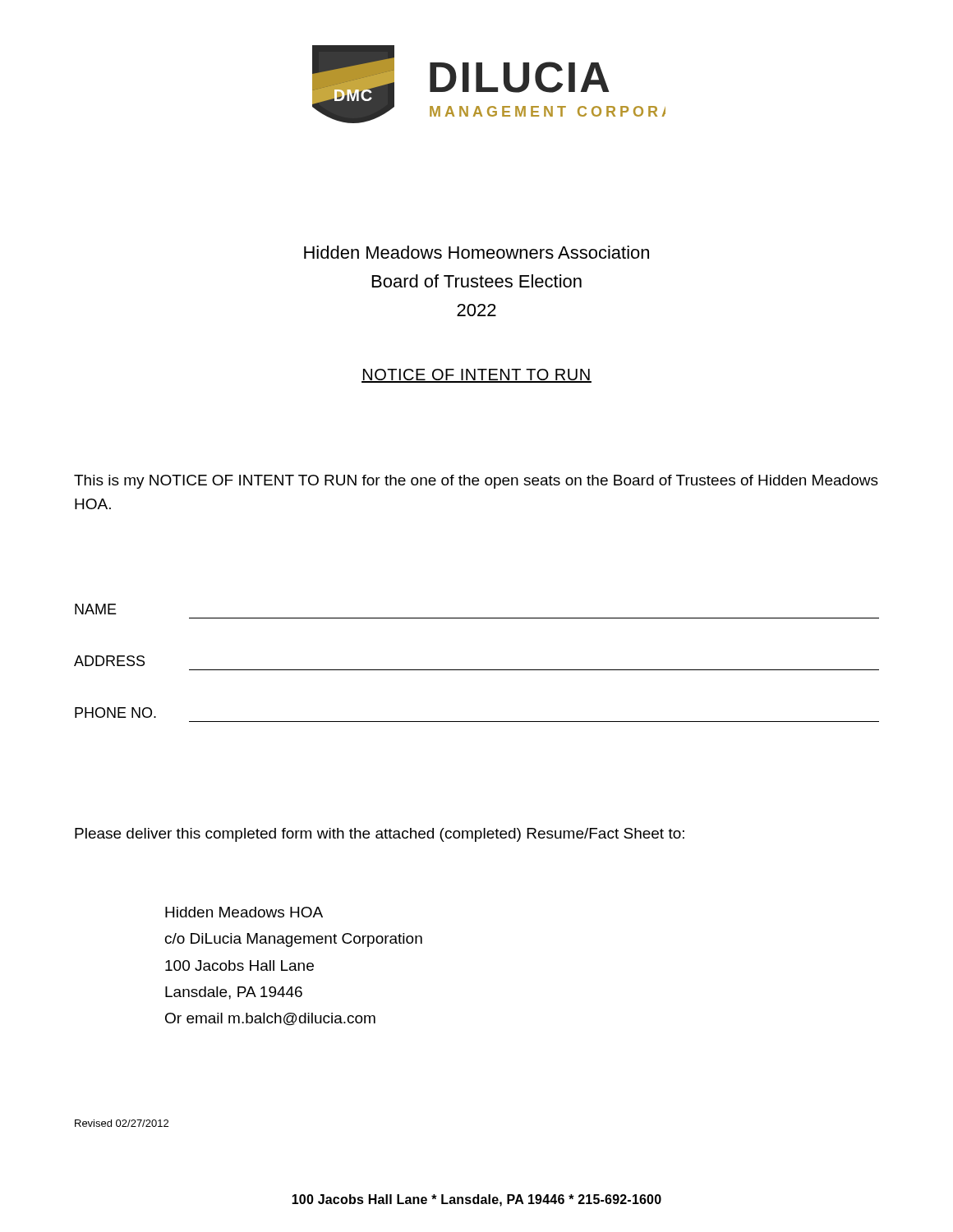This screenshot has height=1232, width=953.
Task: Select the section header
Action: pyautogui.click(x=476, y=375)
